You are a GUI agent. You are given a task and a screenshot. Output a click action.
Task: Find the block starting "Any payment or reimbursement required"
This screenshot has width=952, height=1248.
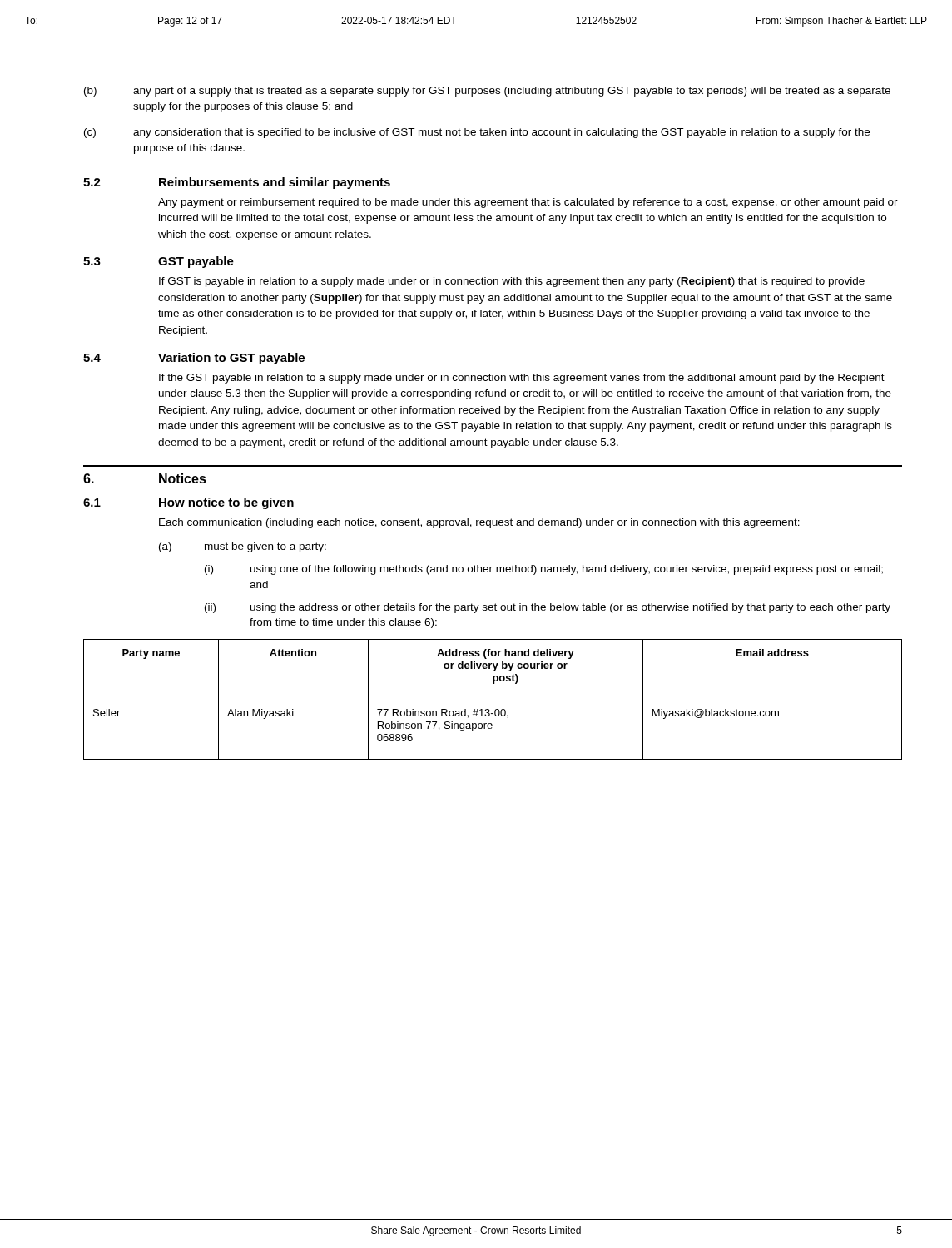point(528,218)
